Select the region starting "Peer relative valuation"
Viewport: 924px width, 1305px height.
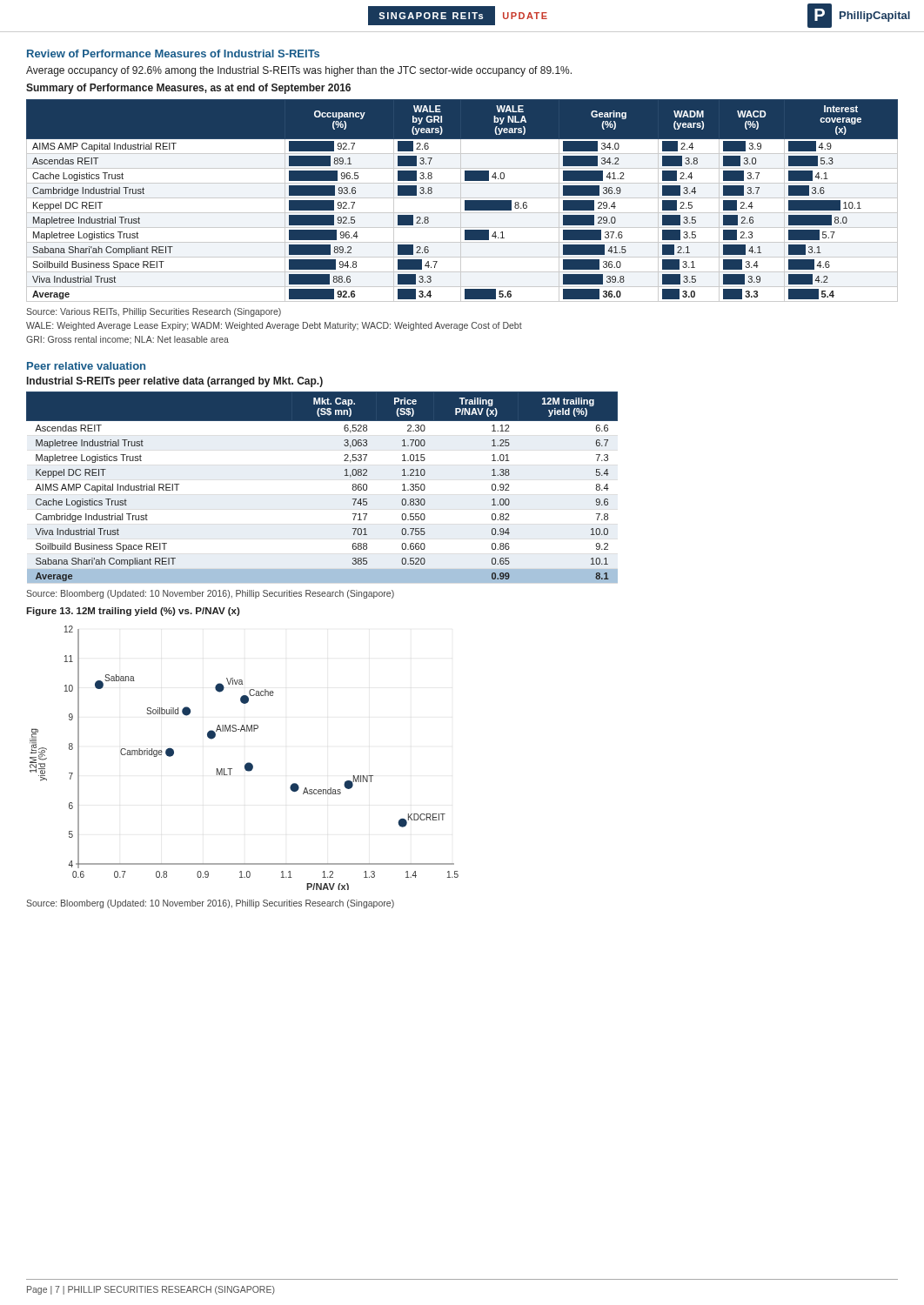[86, 365]
